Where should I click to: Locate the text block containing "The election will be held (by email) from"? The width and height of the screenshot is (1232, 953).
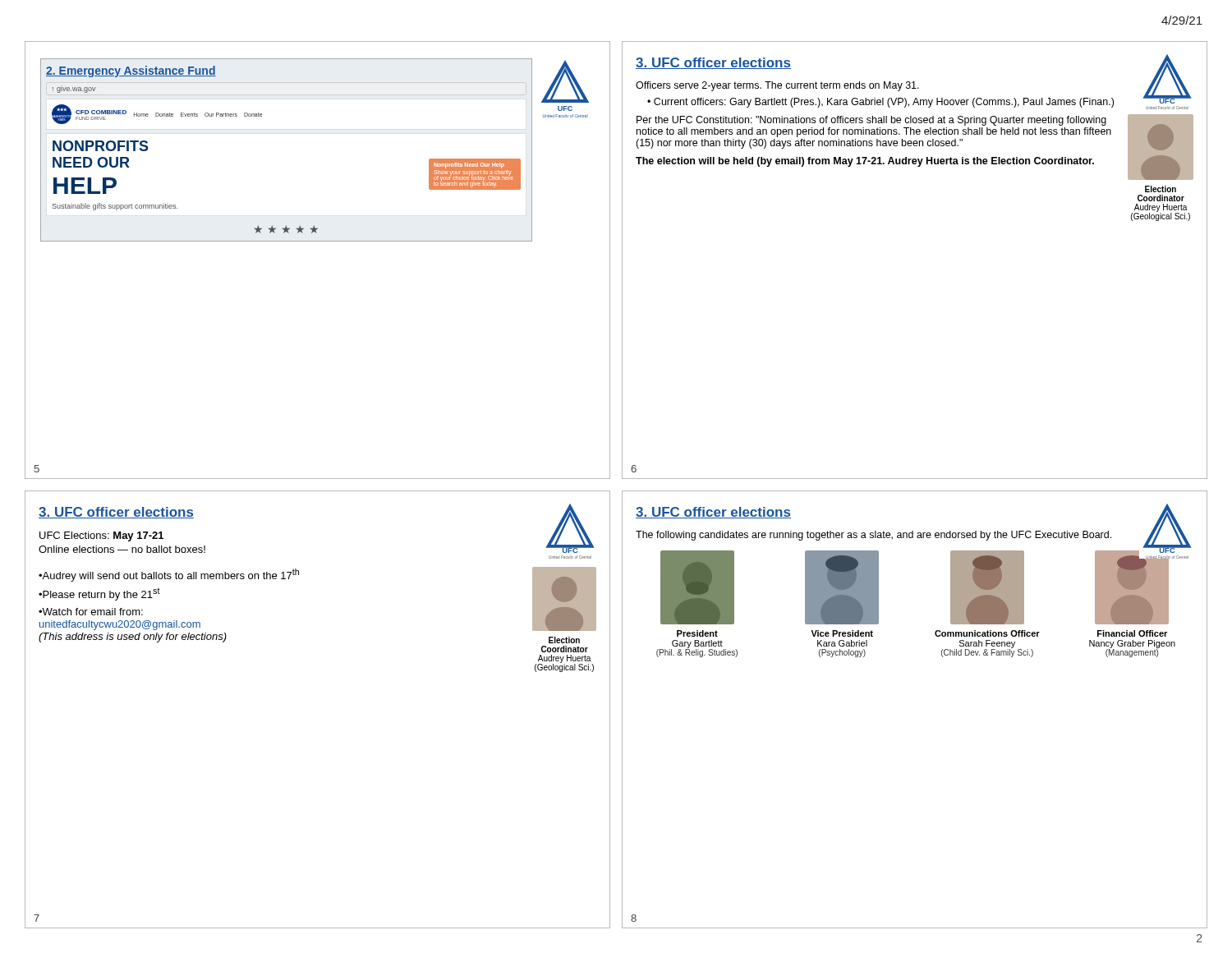[865, 161]
